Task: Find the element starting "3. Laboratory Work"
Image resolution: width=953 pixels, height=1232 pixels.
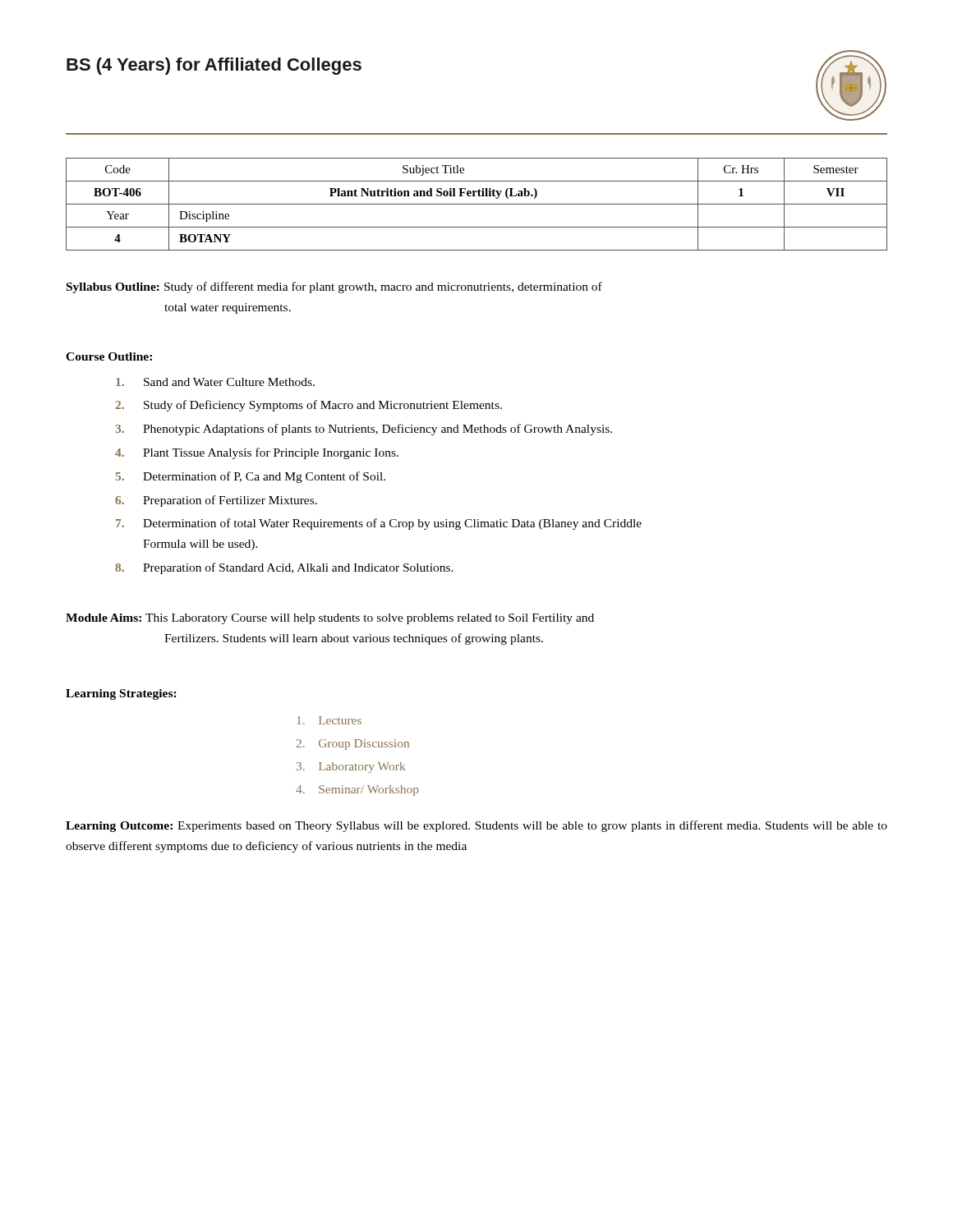Action: [351, 766]
